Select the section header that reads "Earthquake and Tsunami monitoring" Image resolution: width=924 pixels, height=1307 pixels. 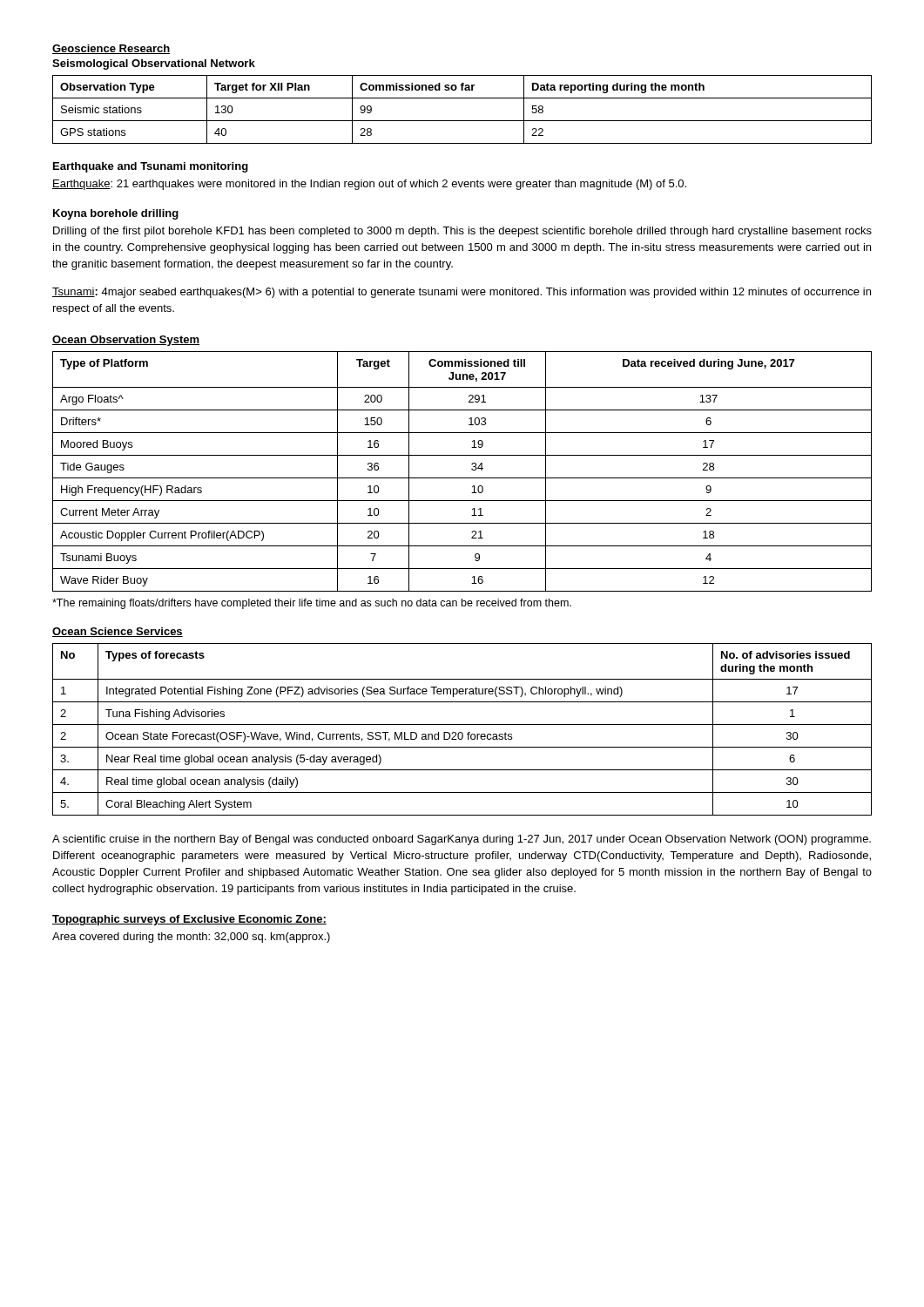150,166
